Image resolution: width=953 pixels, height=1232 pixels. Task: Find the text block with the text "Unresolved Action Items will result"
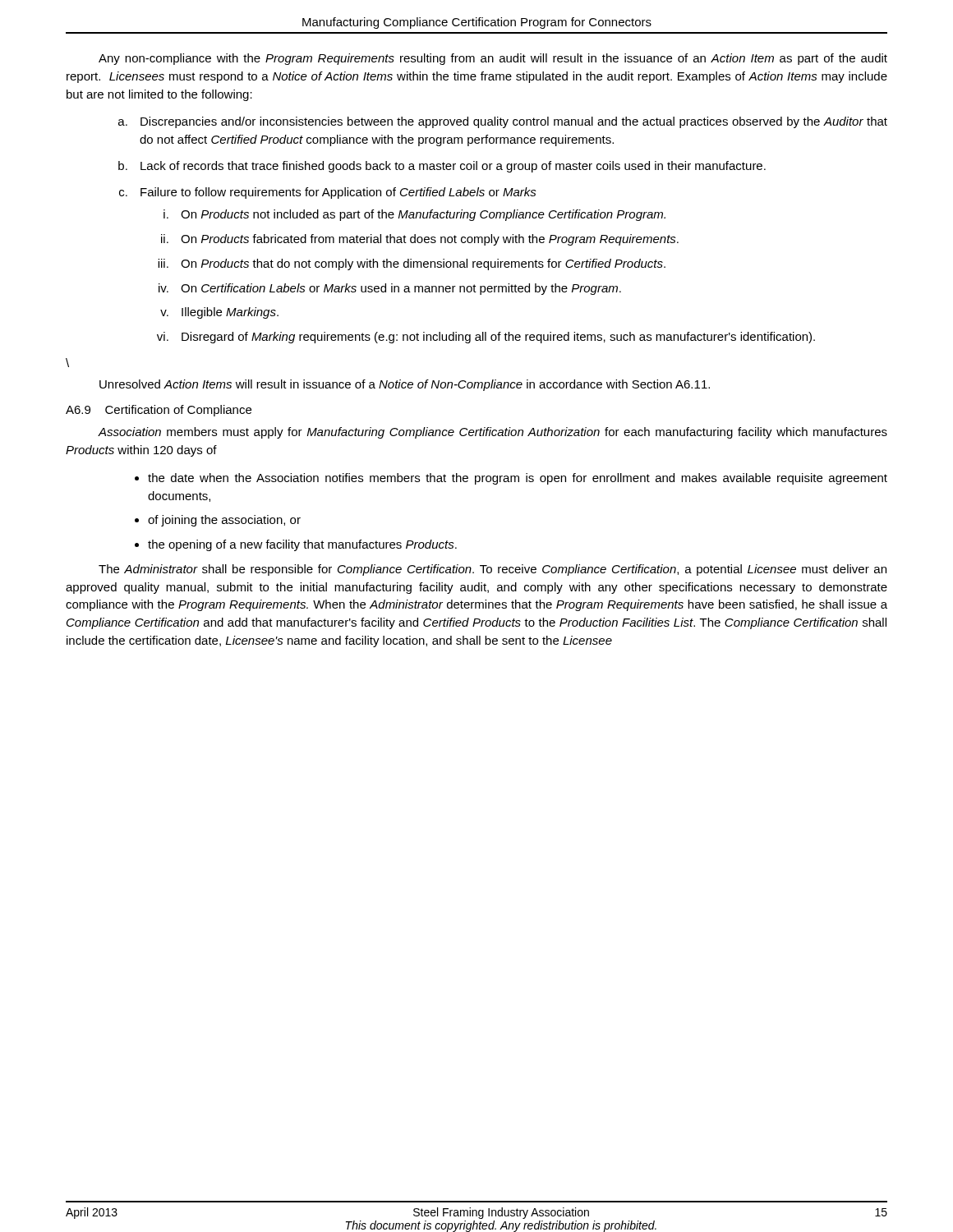click(405, 384)
